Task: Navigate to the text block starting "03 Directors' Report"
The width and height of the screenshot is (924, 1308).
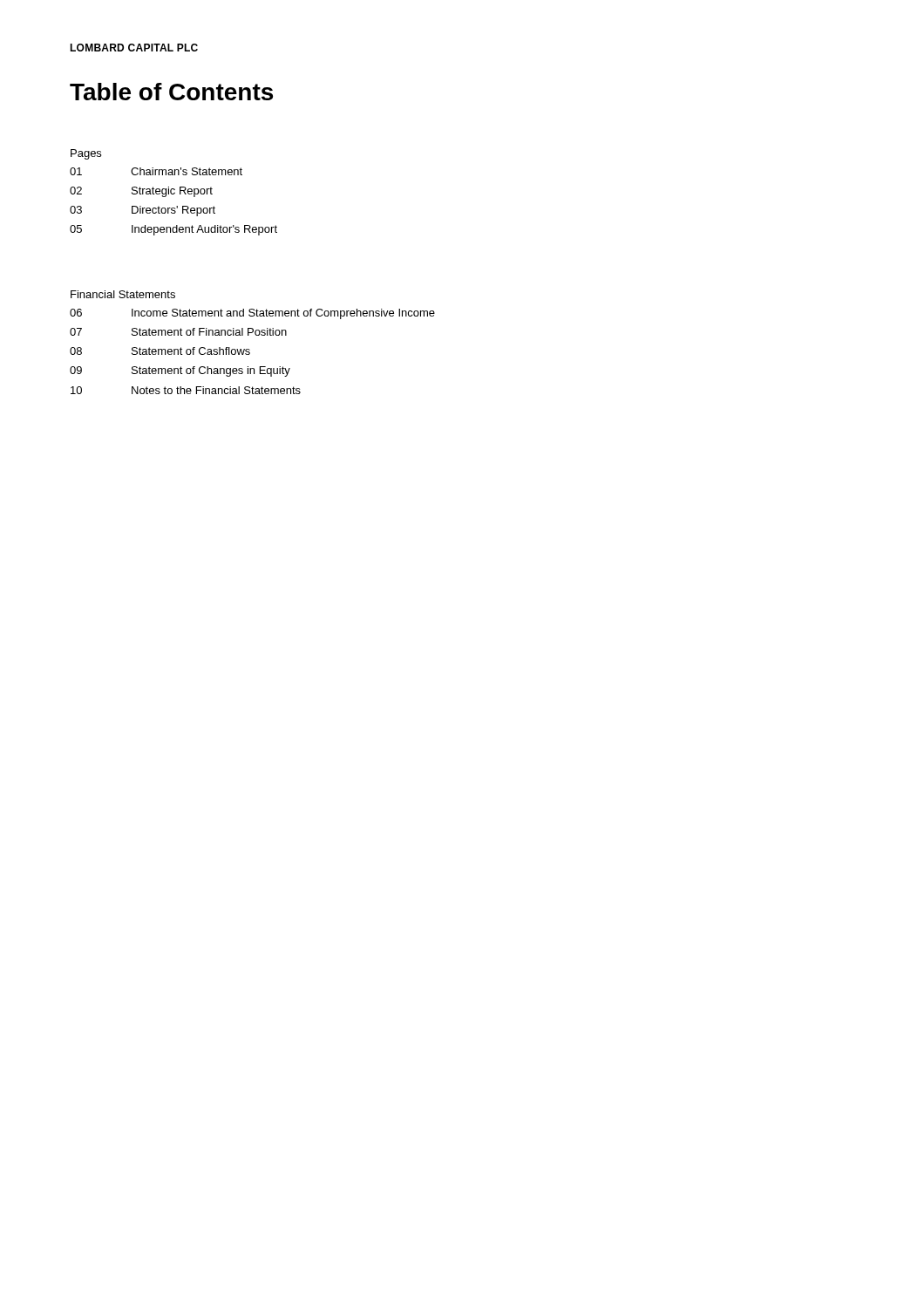Action: (x=143, y=210)
